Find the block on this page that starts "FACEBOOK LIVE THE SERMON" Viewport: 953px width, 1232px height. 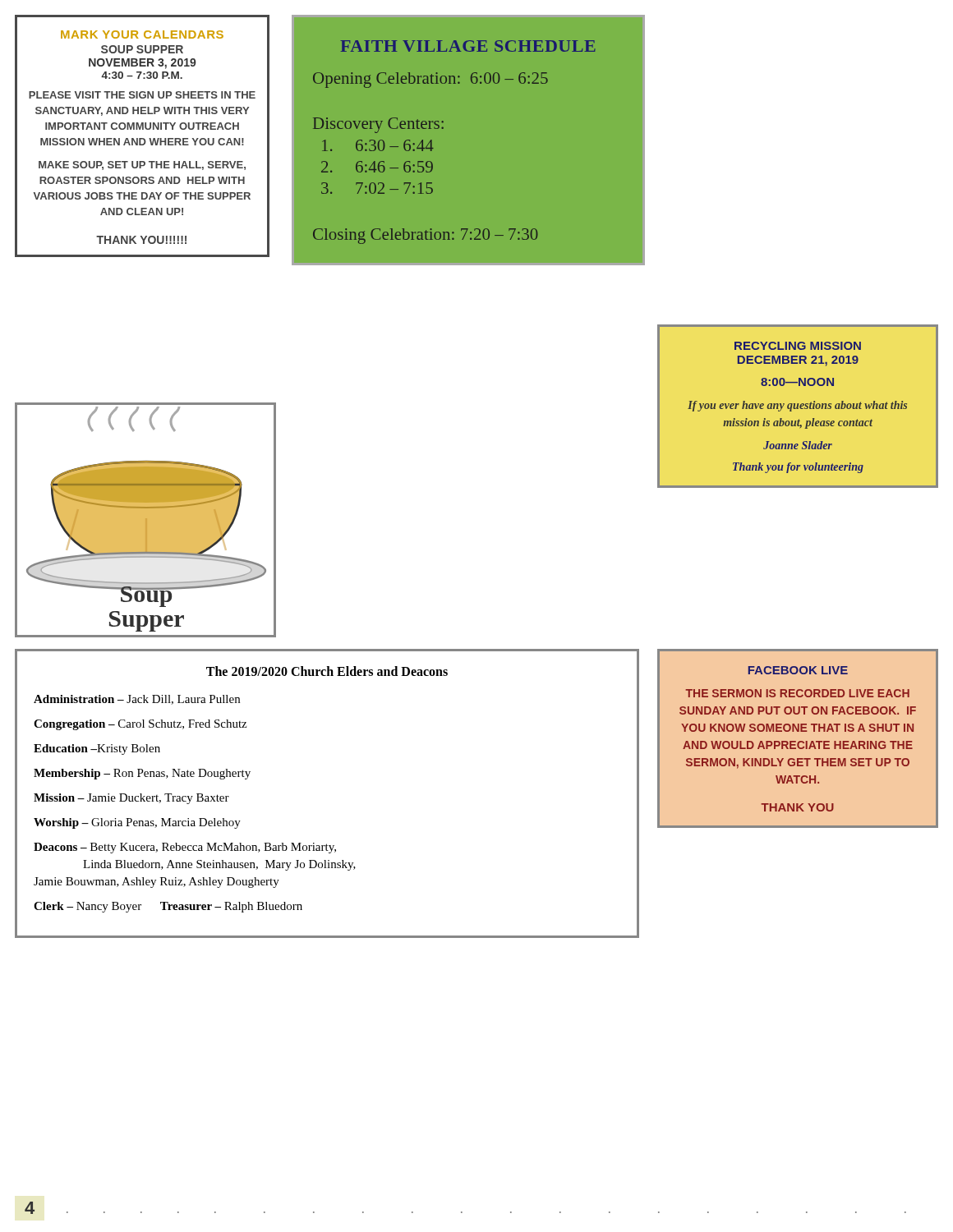pyautogui.click(x=798, y=738)
